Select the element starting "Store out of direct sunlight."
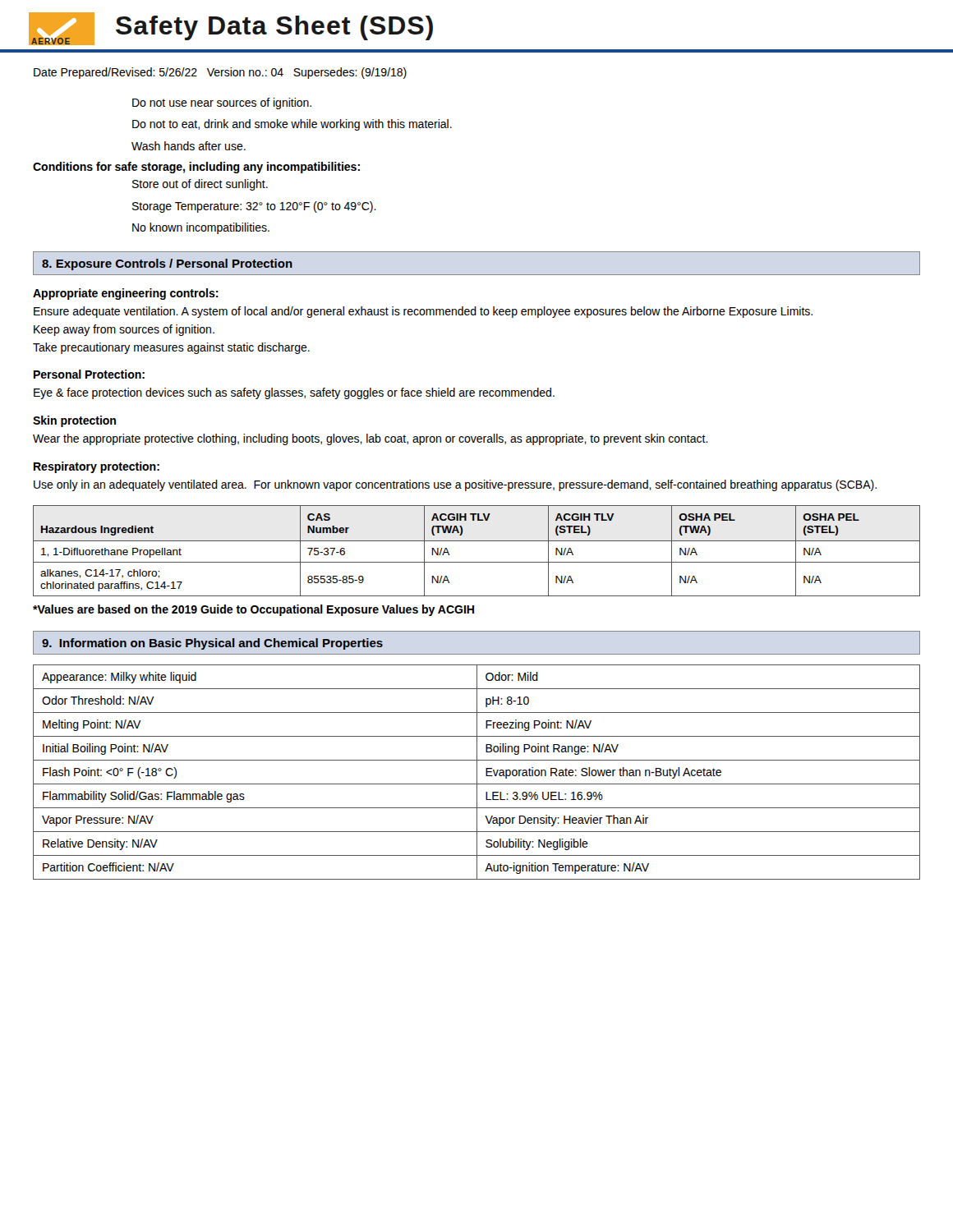Viewport: 953px width, 1232px height. click(x=200, y=184)
